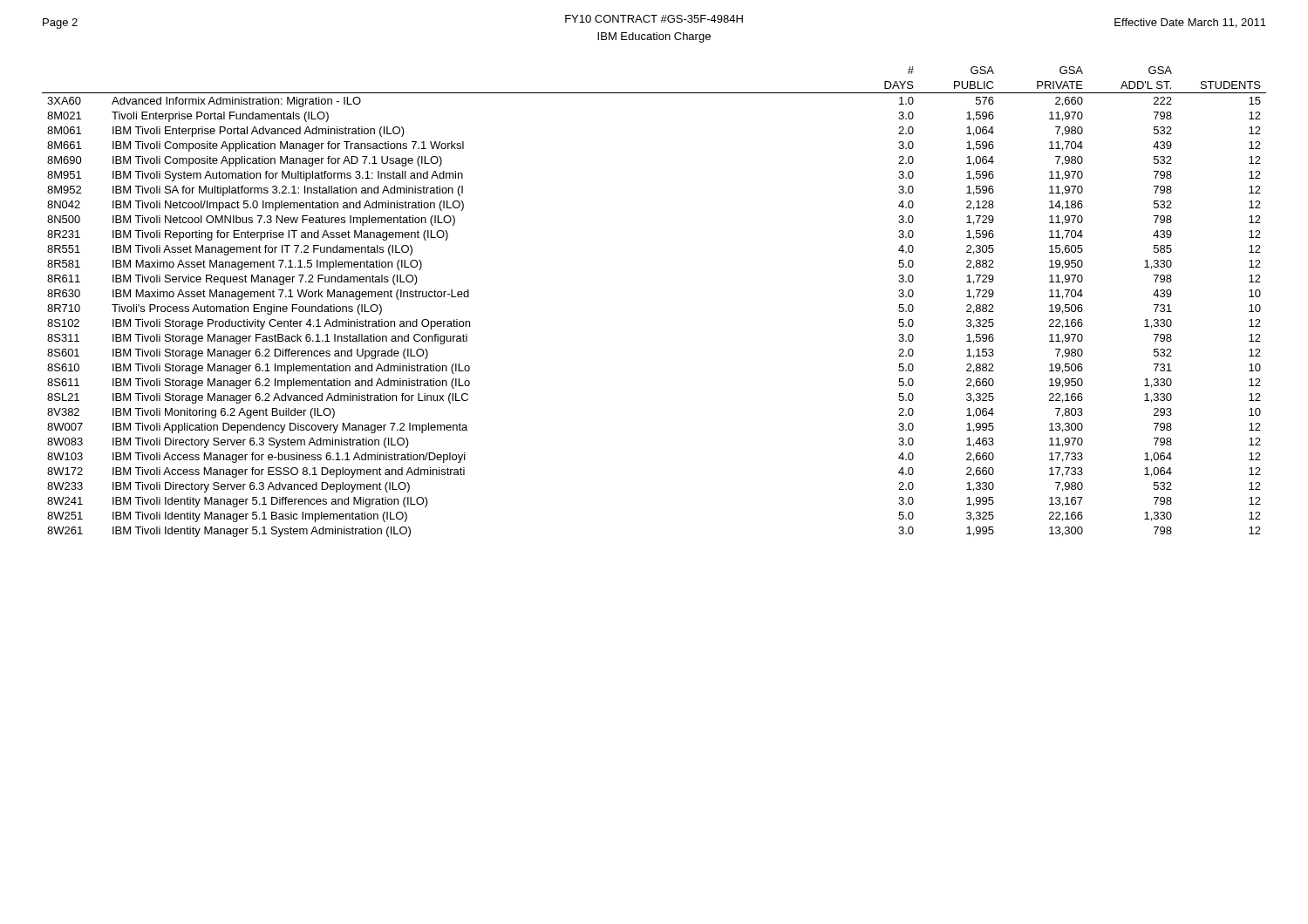Find the table that mentions "Advanced Informix Administration: Migration -"

pos(654,300)
